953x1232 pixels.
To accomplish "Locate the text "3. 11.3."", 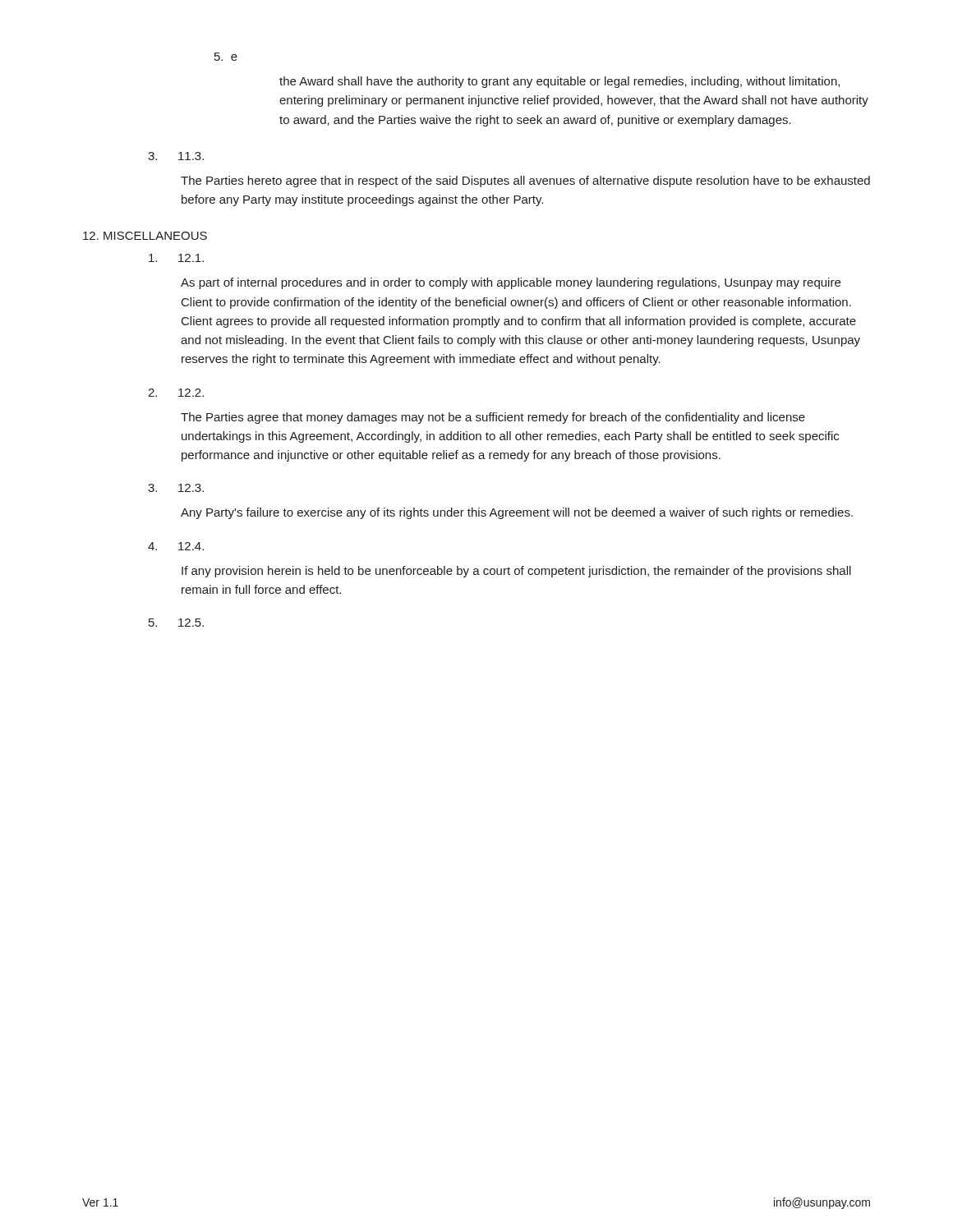I will pos(176,155).
